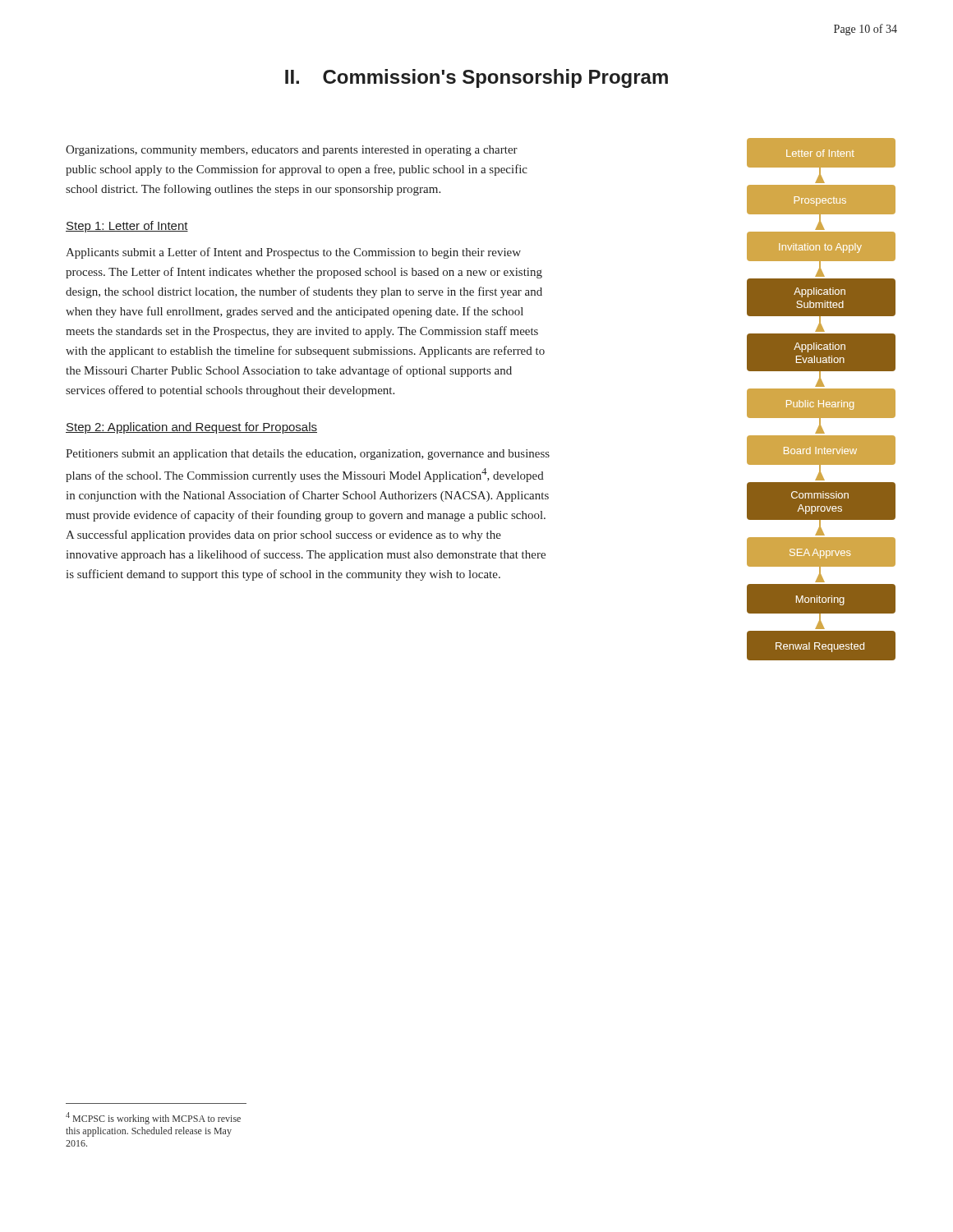Locate the region starting "Organizations, community members, educators and parents interested"
The height and width of the screenshot is (1232, 953).
click(297, 169)
